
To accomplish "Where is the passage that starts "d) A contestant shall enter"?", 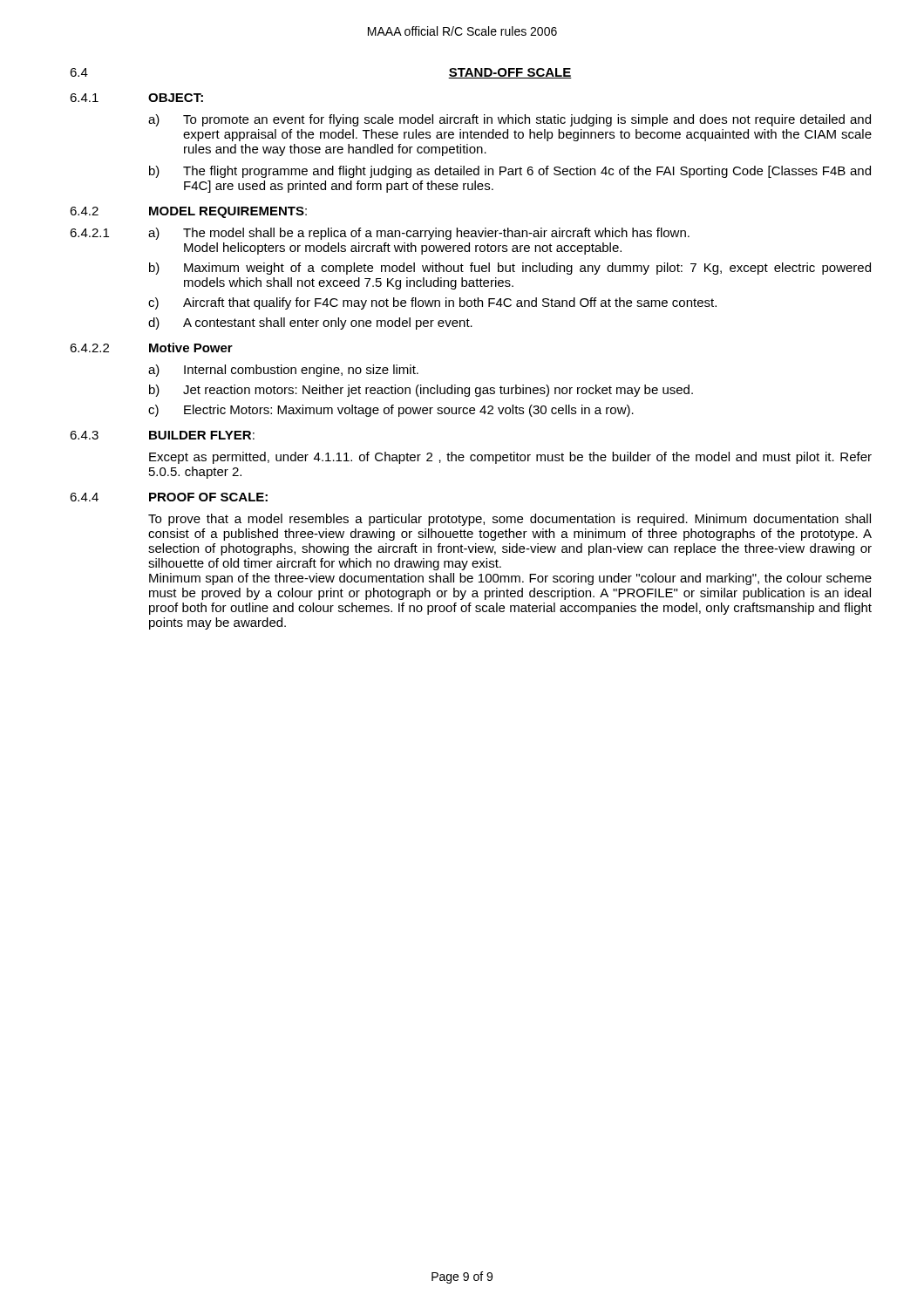I will (310, 324).
